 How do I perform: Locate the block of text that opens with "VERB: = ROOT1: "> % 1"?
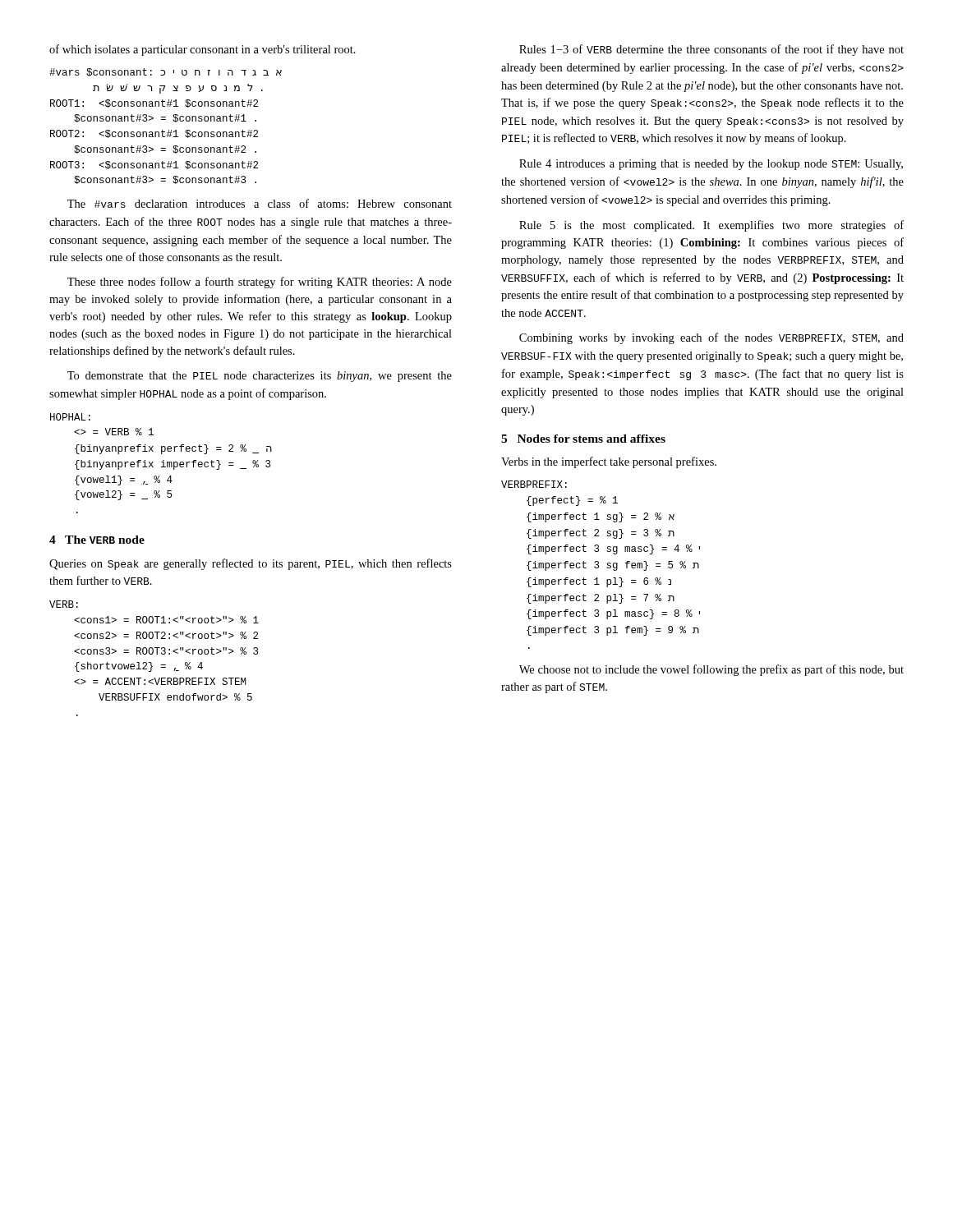click(x=251, y=660)
